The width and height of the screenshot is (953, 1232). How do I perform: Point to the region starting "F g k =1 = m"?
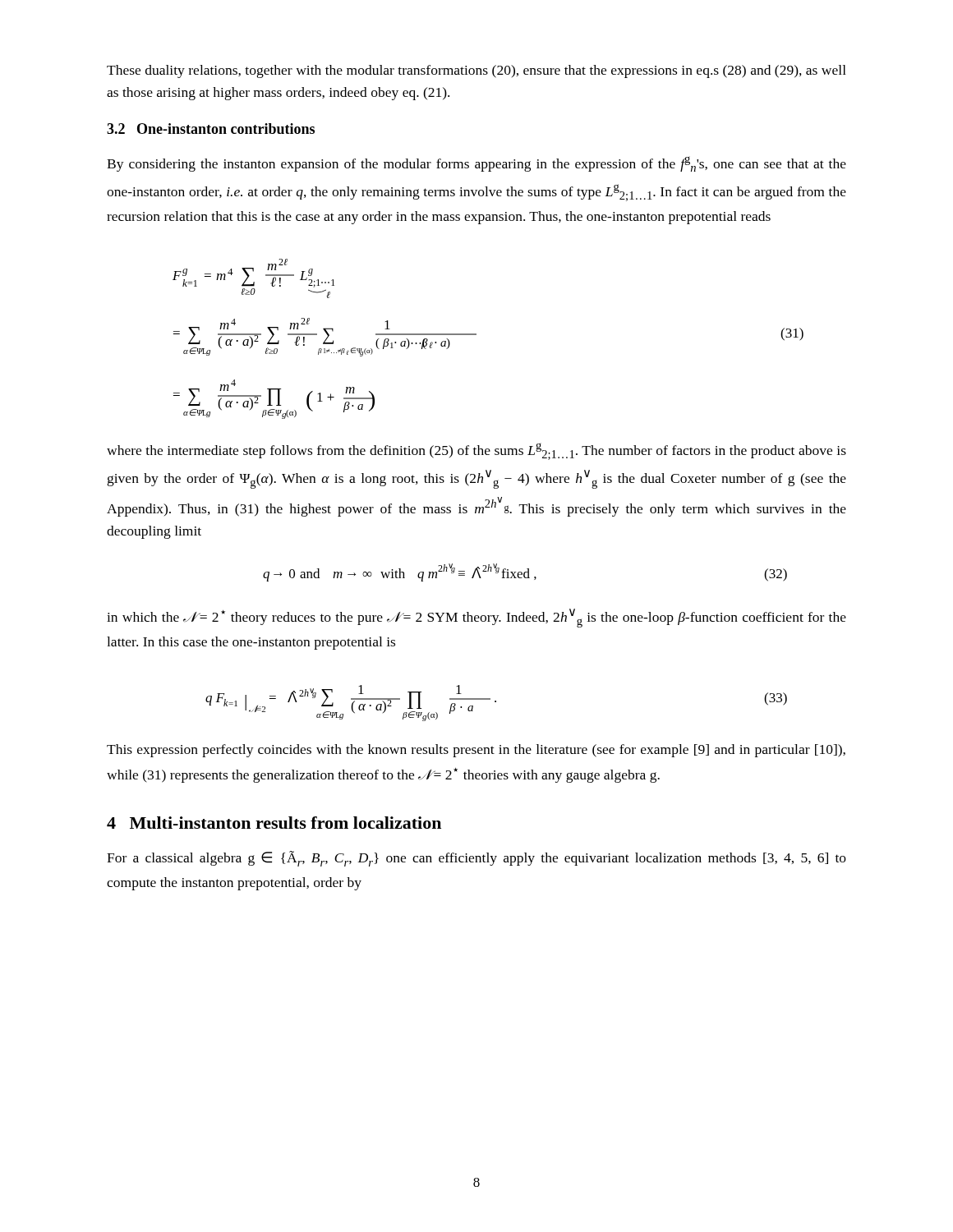(x=476, y=334)
